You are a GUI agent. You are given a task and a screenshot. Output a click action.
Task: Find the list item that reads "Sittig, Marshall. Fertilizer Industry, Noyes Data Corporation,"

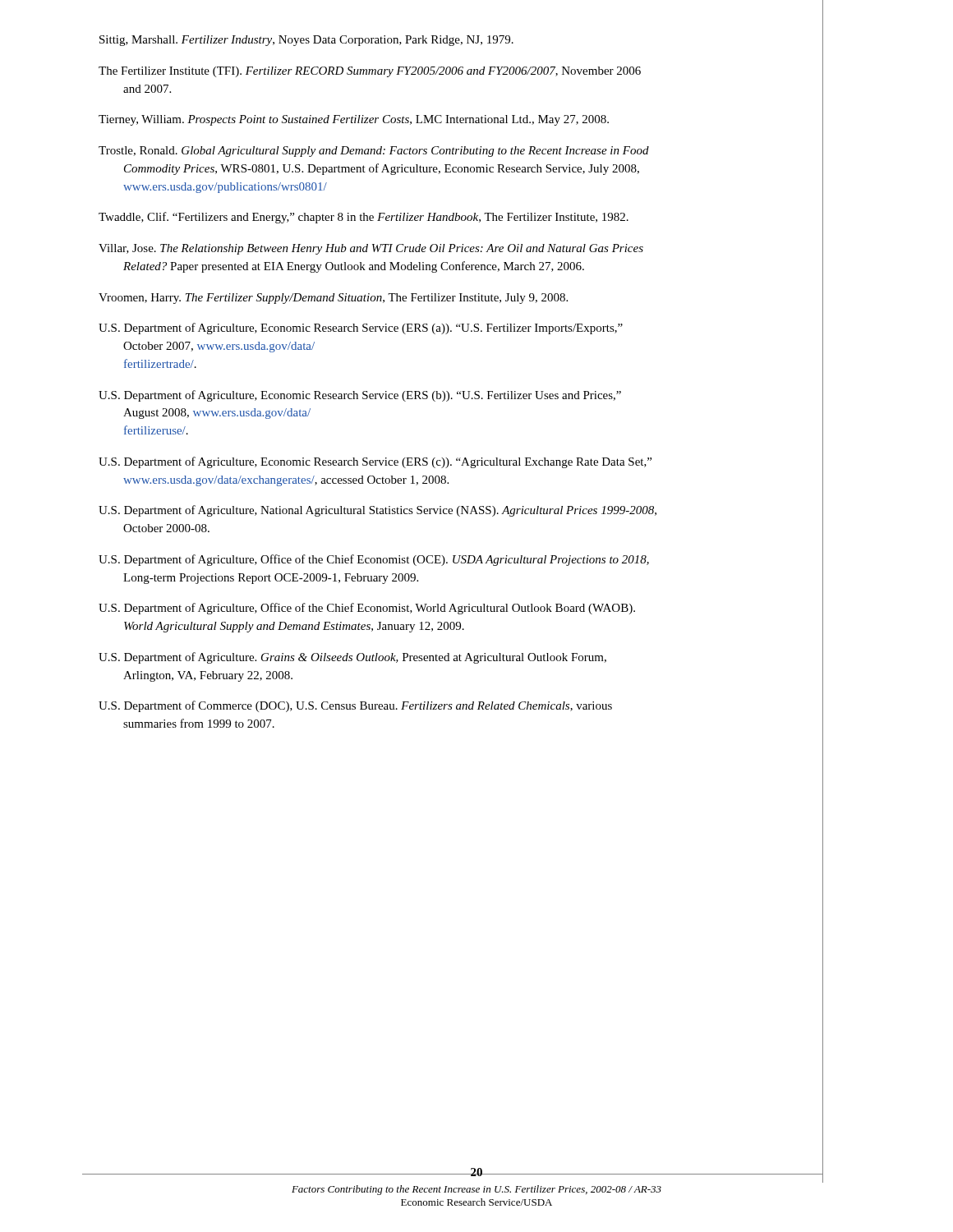[x=306, y=39]
